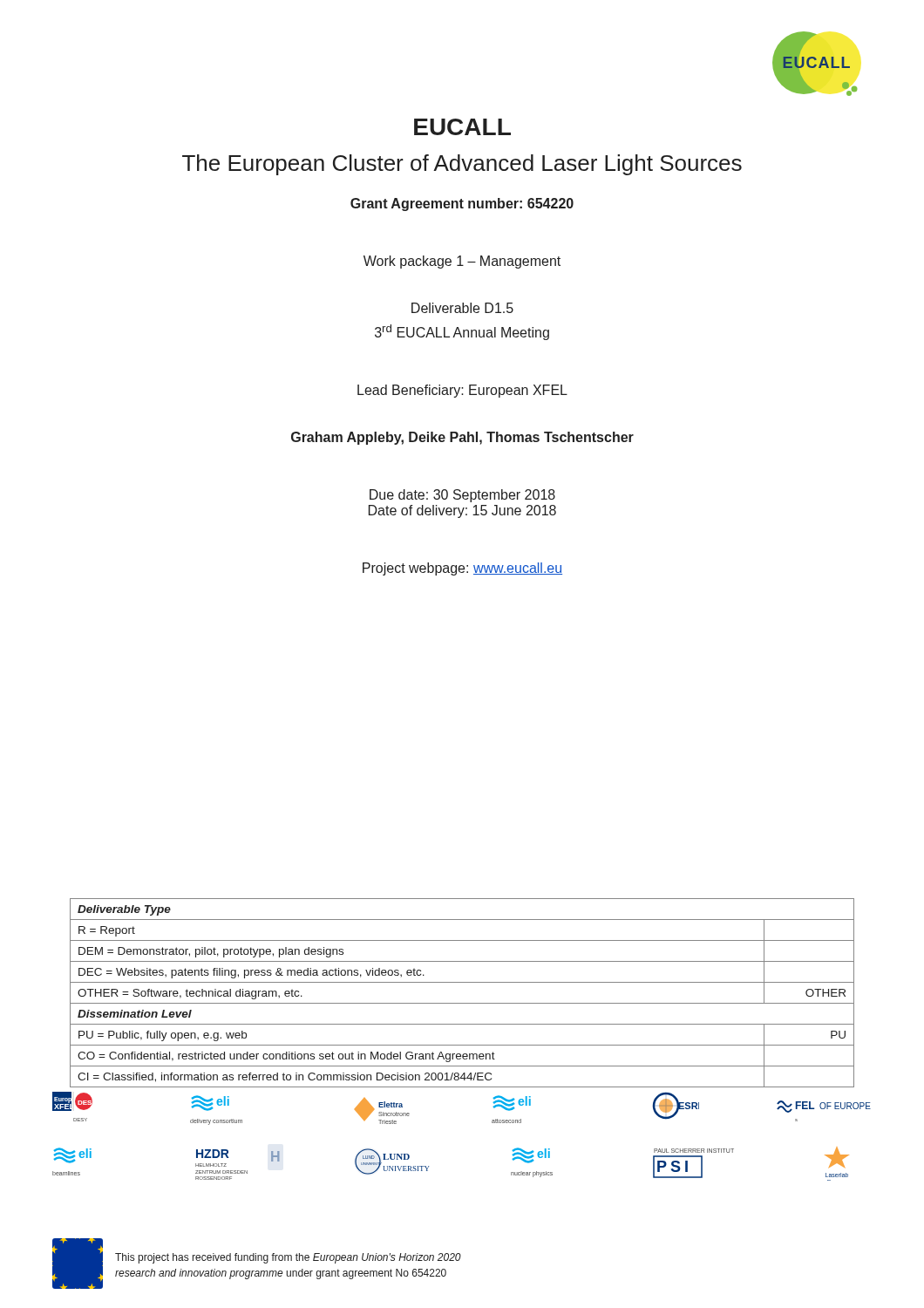Viewport: 924px width, 1308px height.
Task: Select the element starting "Work package 1 – Management"
Action: tap(462, 261)
